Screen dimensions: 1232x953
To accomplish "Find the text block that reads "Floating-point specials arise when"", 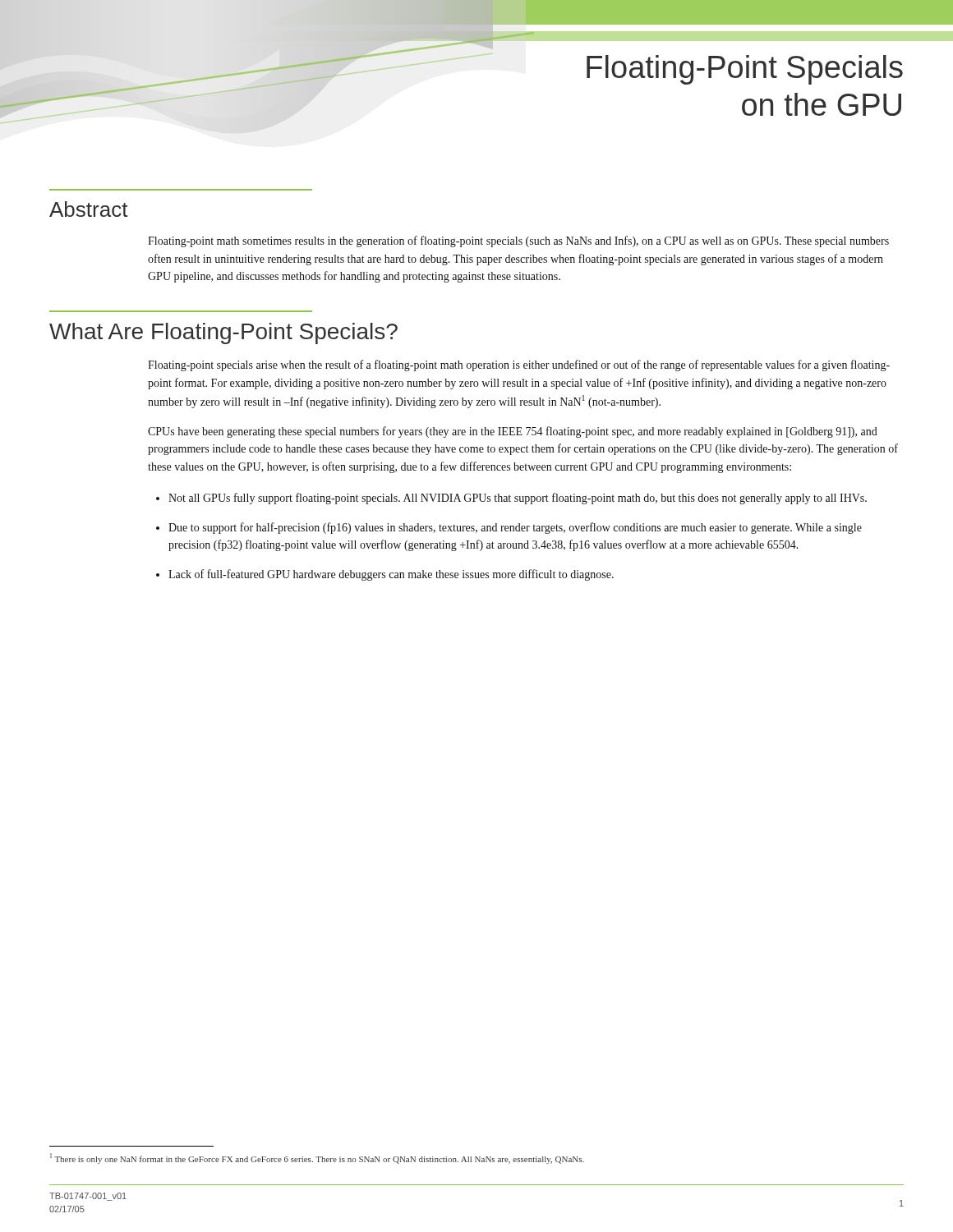I will coord(519,384).
